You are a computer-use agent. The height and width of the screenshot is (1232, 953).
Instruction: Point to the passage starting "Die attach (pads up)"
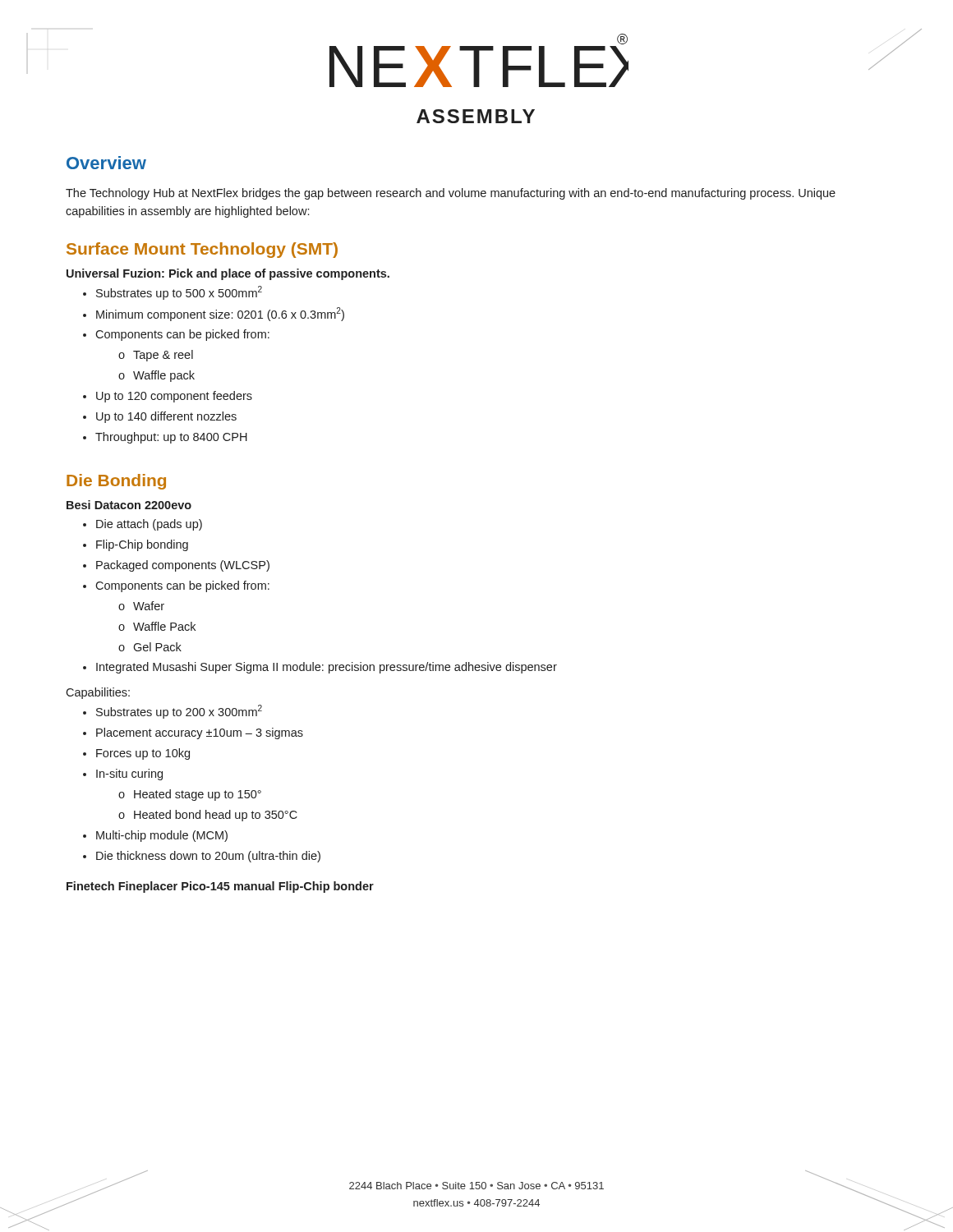point(149,525)
